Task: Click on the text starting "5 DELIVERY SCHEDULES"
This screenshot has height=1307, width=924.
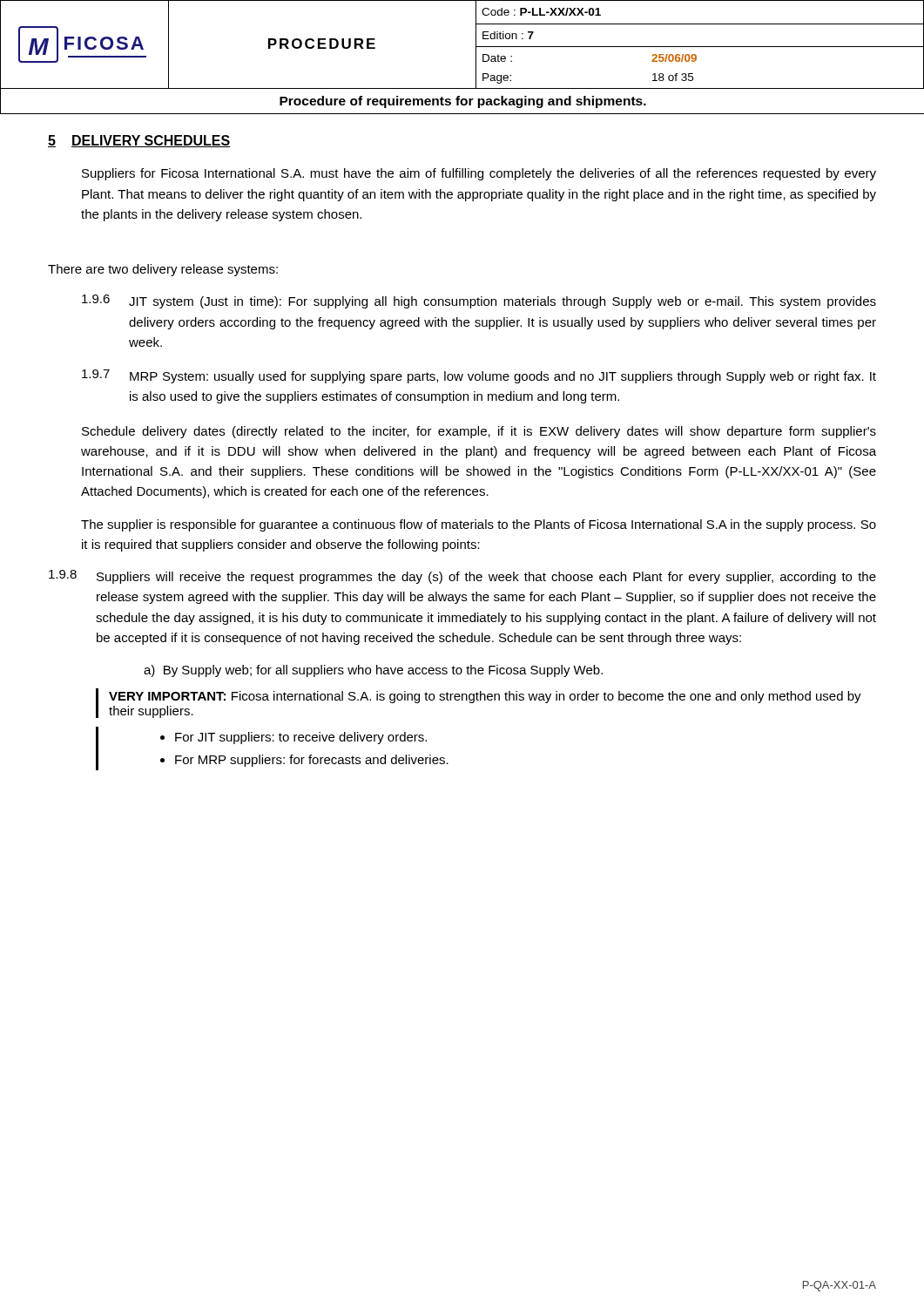Action: coord(139,141)
